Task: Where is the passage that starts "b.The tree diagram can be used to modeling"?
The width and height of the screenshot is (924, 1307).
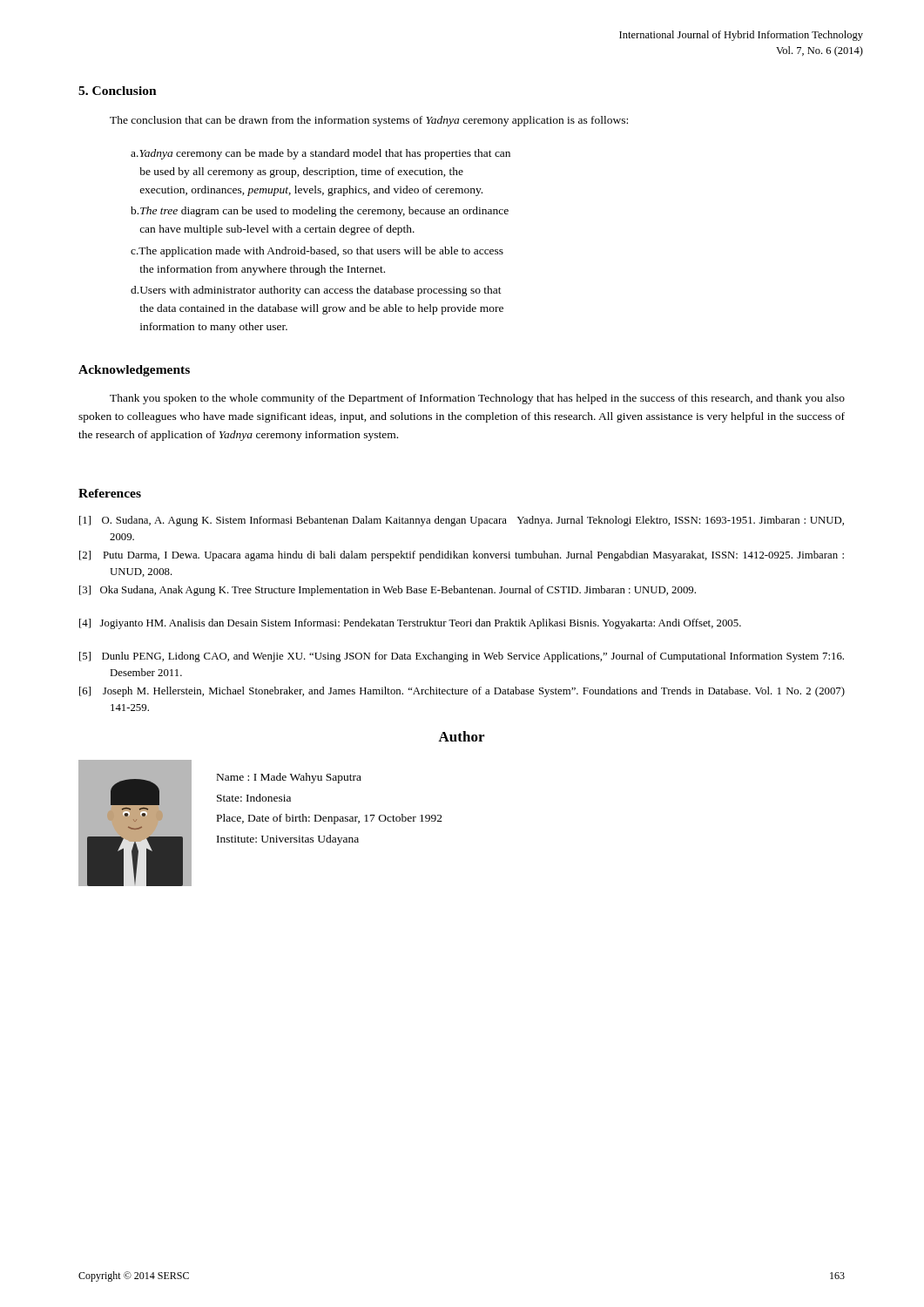Action: click(x=488, y=220)
